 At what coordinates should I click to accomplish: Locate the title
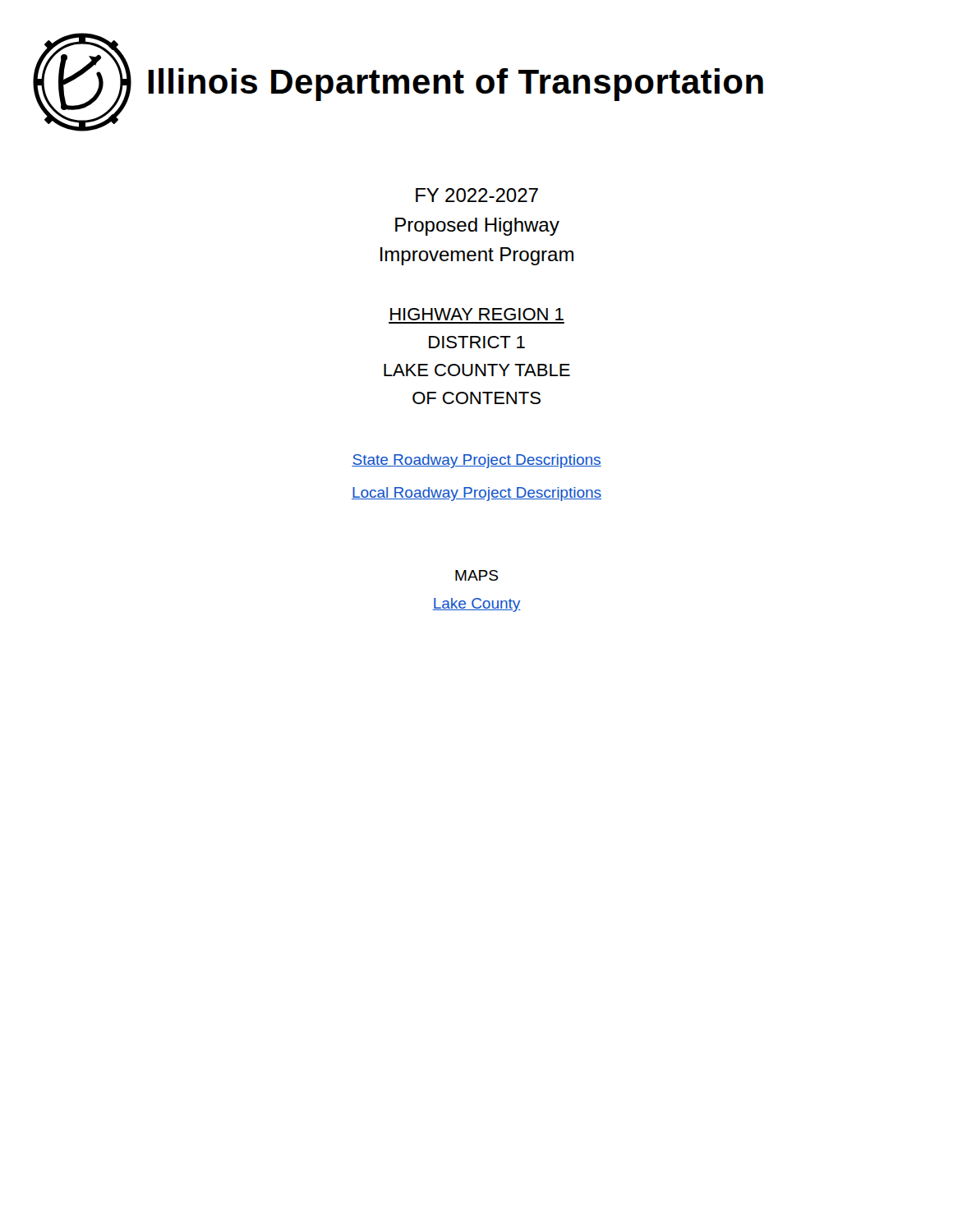point(456,82)
